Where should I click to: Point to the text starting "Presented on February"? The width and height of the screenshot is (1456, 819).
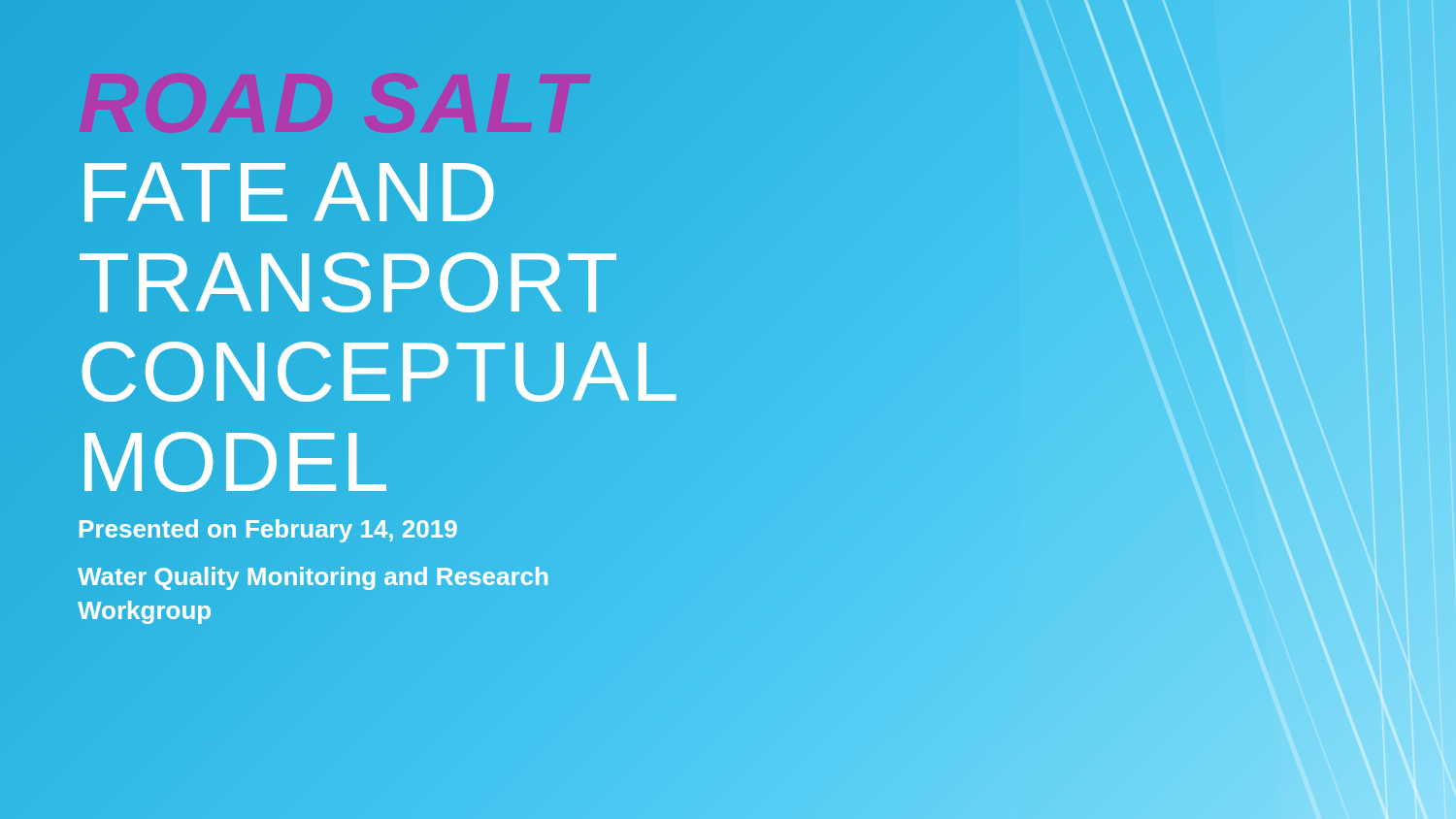click(x=268, y=529)
